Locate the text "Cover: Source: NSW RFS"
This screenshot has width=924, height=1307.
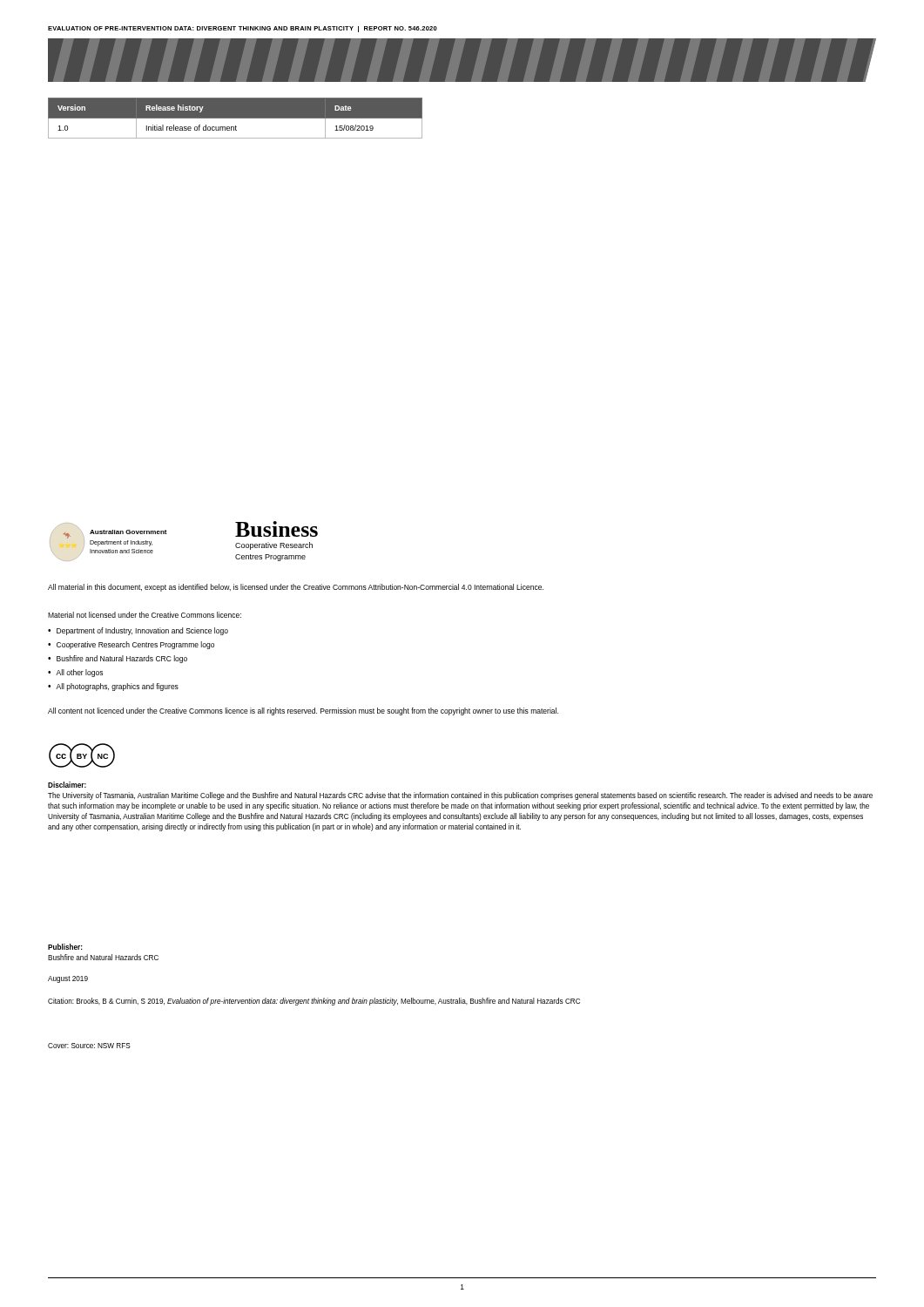89,1046
